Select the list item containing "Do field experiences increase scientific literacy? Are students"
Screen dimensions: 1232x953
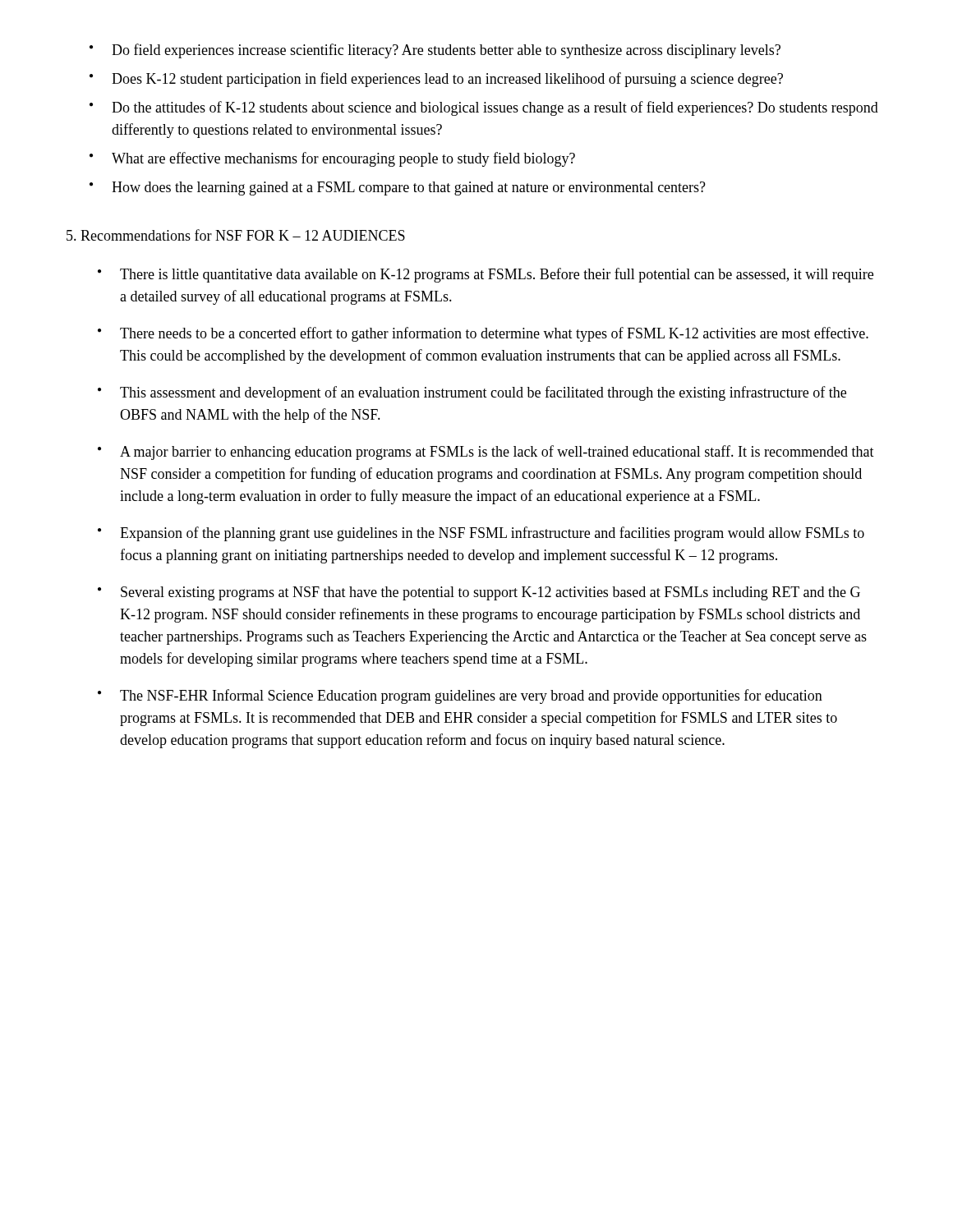point(481,51)
